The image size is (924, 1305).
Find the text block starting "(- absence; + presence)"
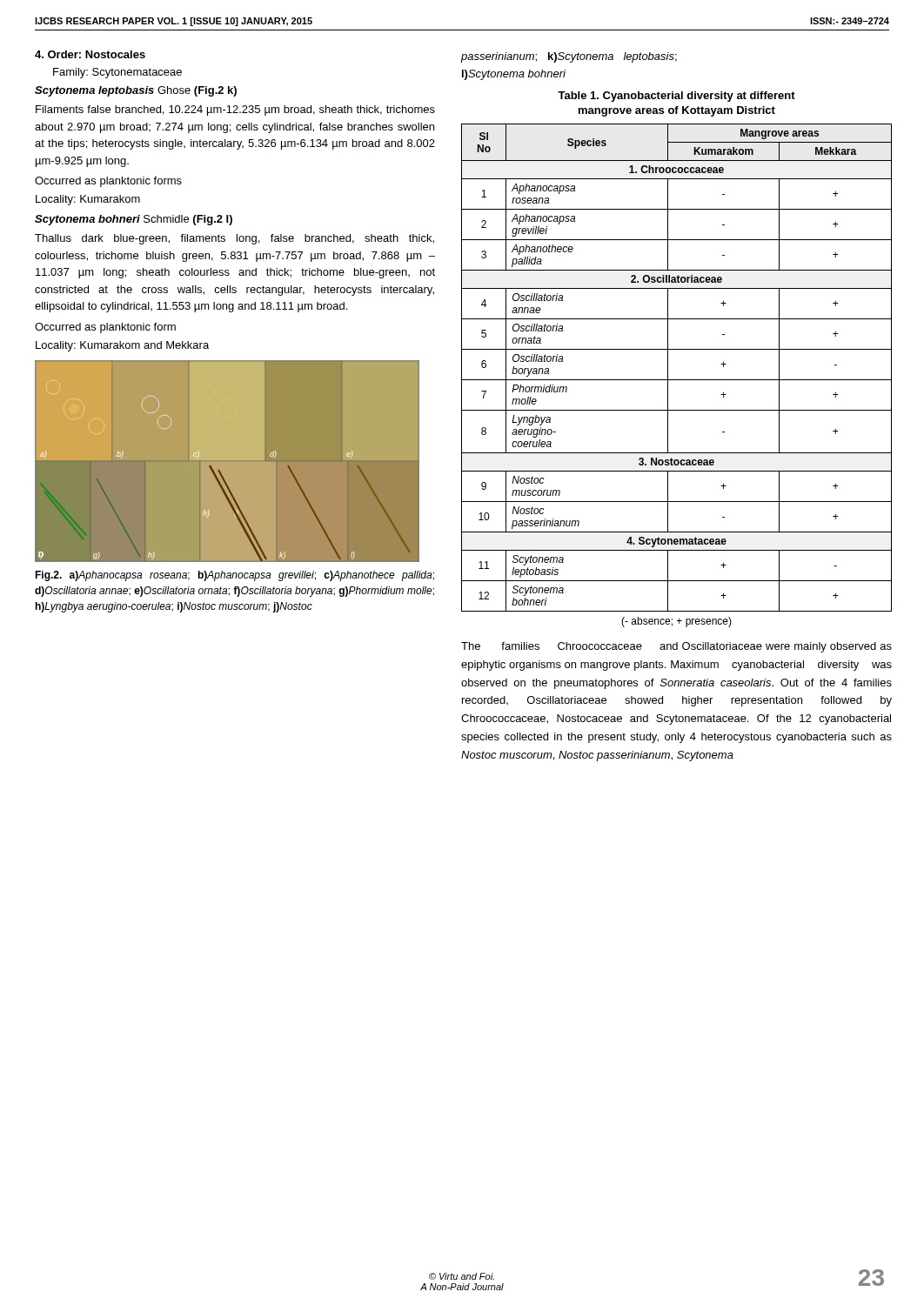coord(676,621)
